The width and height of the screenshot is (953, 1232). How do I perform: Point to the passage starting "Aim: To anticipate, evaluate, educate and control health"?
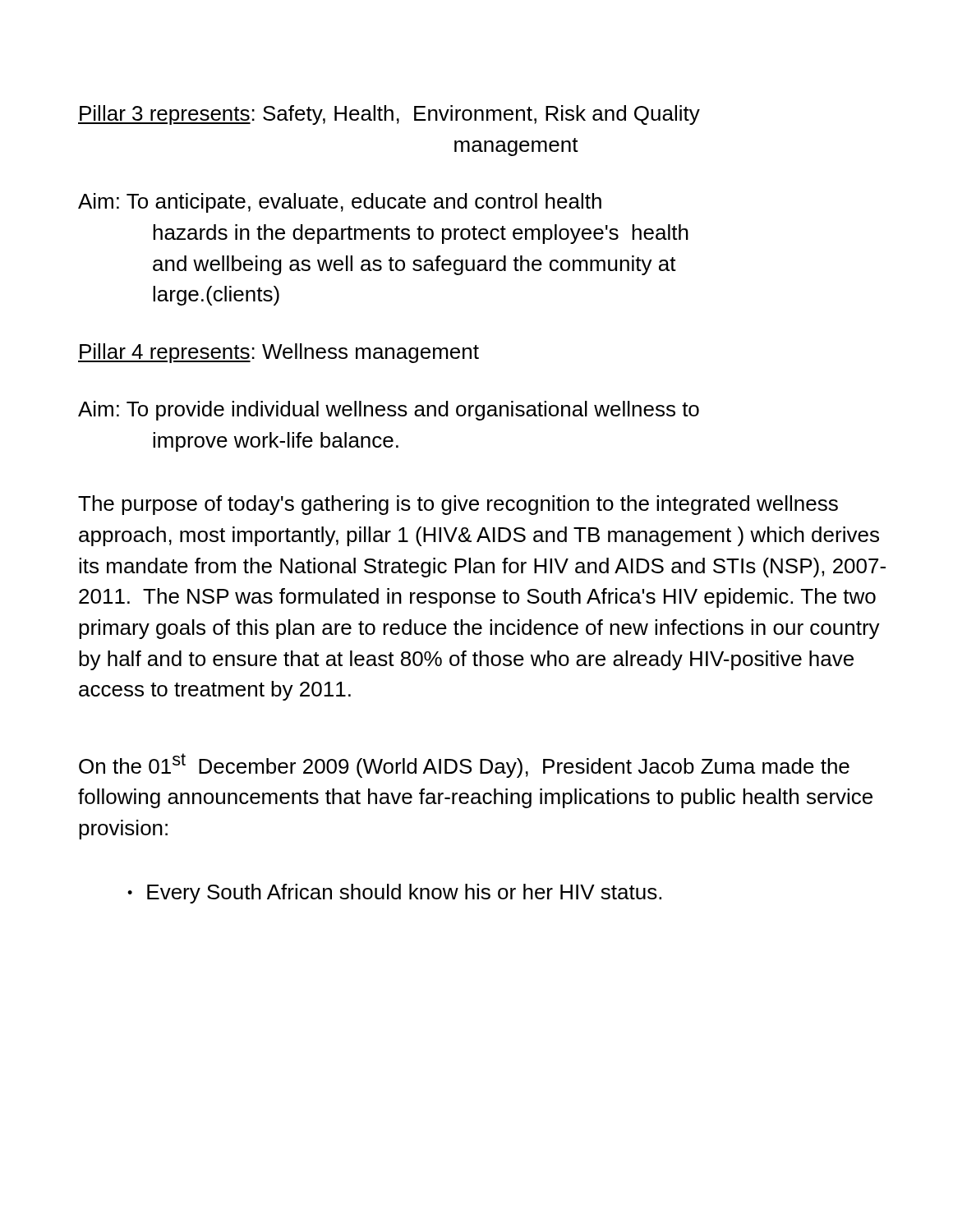[x=483, y=250]
